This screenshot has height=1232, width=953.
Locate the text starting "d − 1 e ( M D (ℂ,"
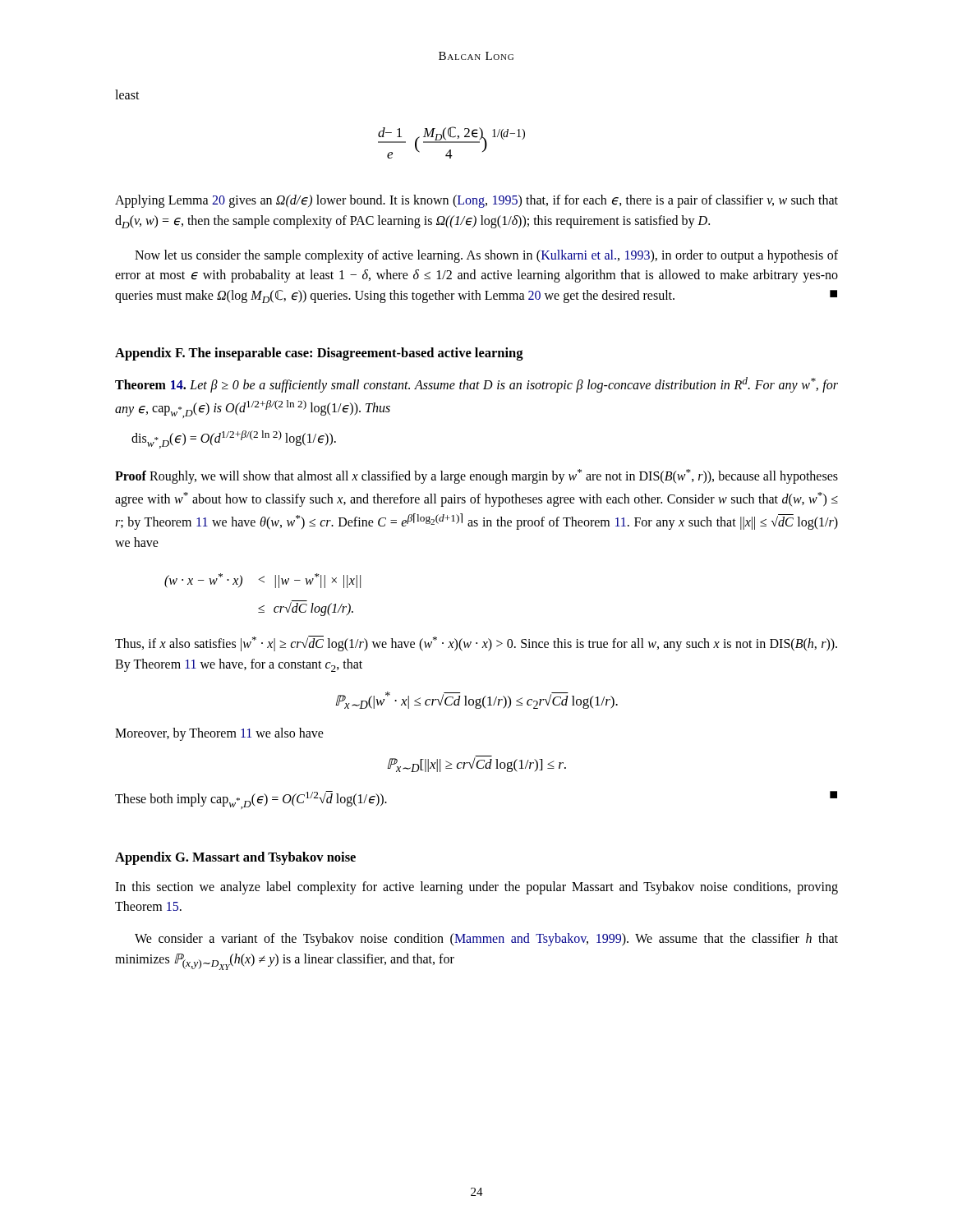click(476, 145)
